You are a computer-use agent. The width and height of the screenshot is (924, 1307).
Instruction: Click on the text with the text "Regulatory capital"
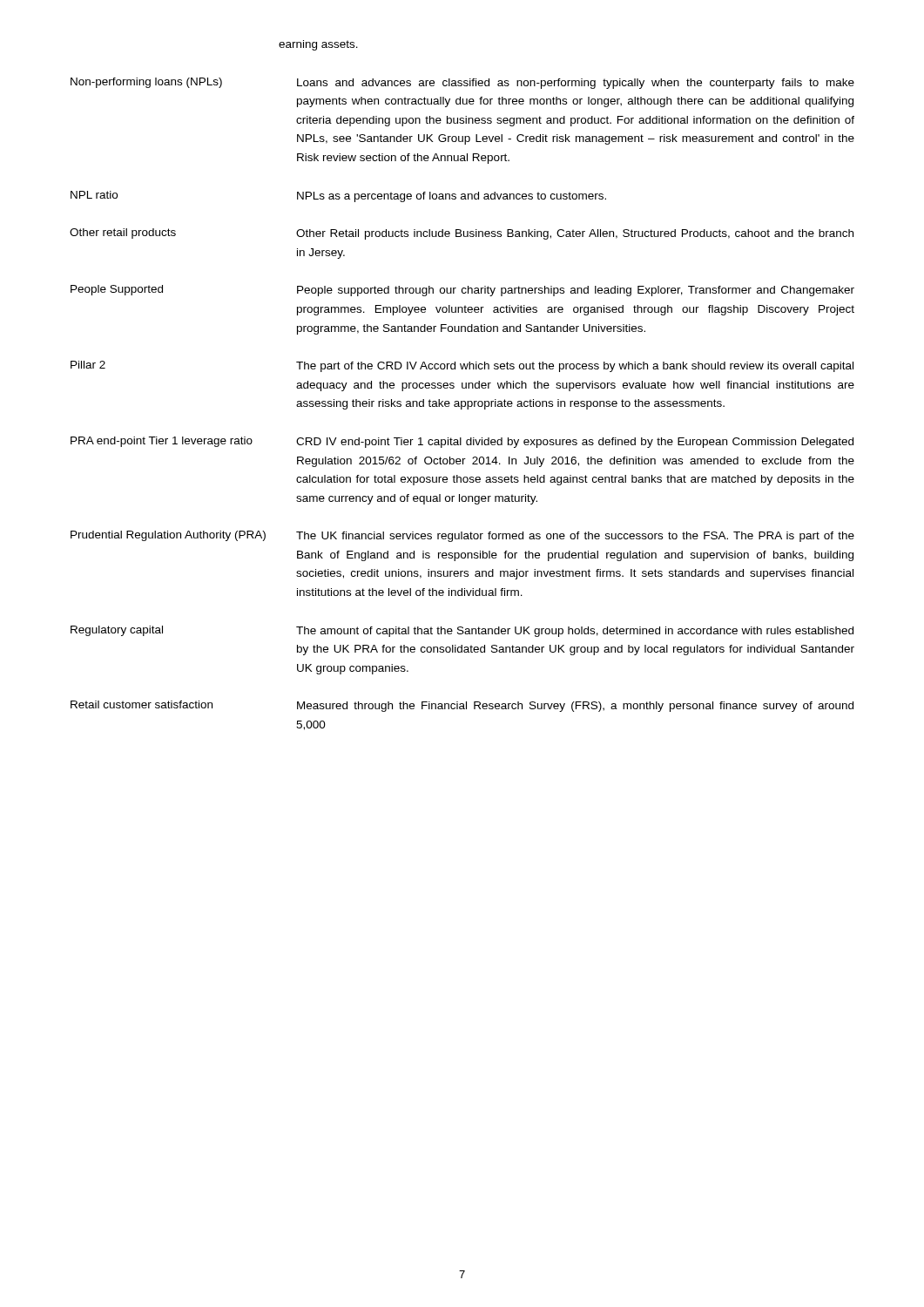(117, 629)
